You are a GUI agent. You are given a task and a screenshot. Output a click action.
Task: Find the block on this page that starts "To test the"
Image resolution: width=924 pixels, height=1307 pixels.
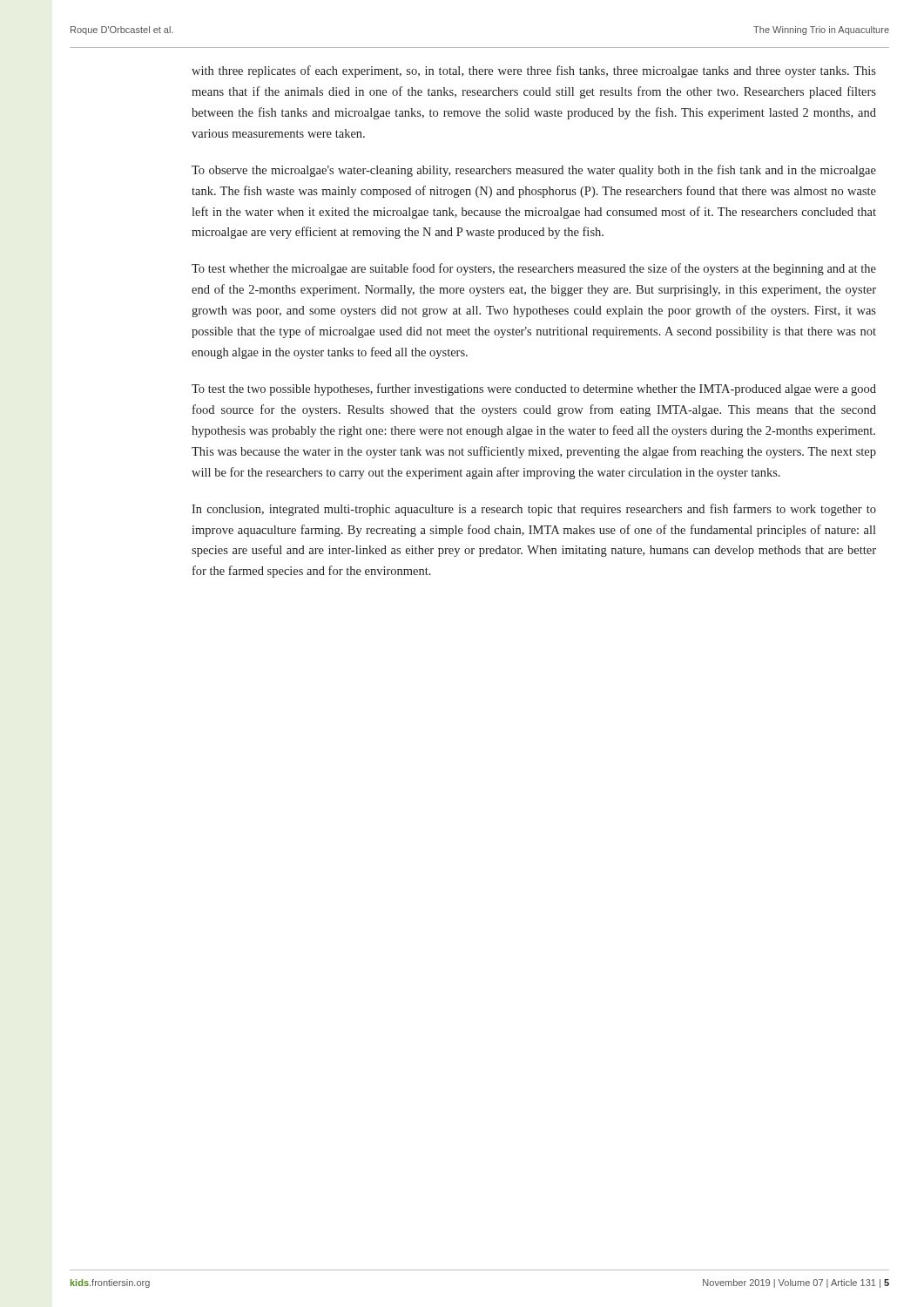click(x=534, y=430)
